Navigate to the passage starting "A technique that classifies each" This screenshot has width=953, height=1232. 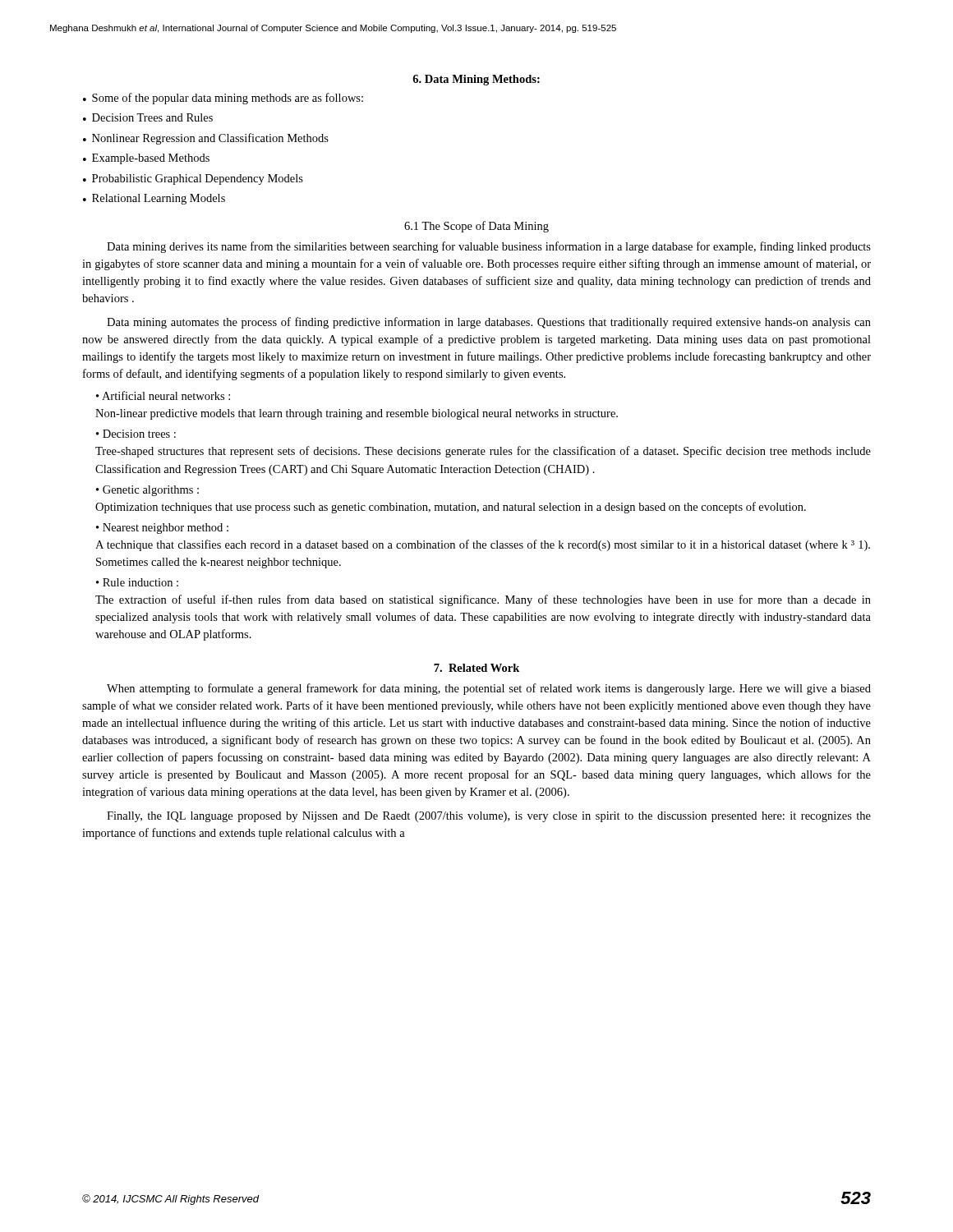[x=483, y=553]
